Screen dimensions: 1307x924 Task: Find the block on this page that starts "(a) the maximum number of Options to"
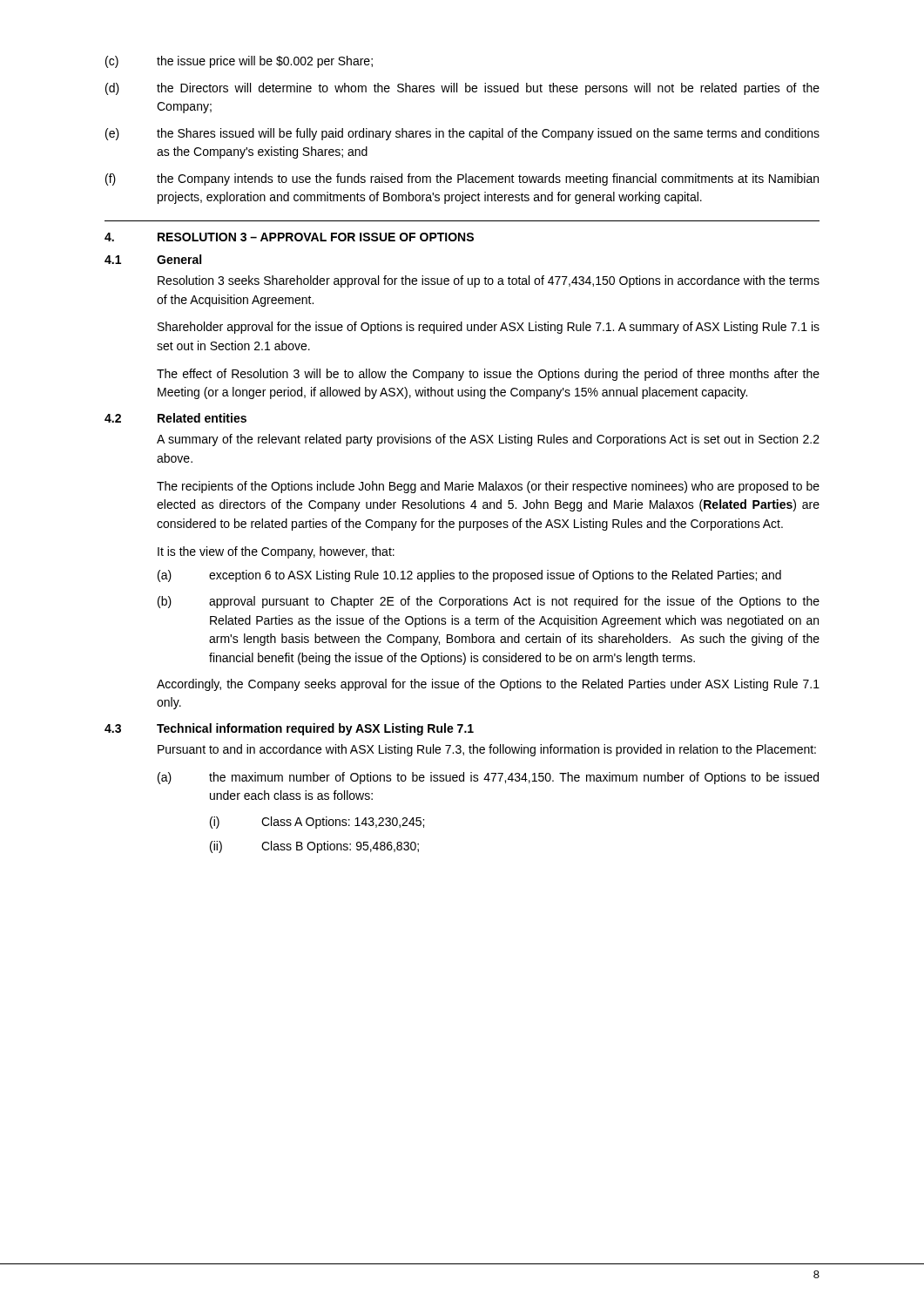pyautogui.click(x=488, y=787)
